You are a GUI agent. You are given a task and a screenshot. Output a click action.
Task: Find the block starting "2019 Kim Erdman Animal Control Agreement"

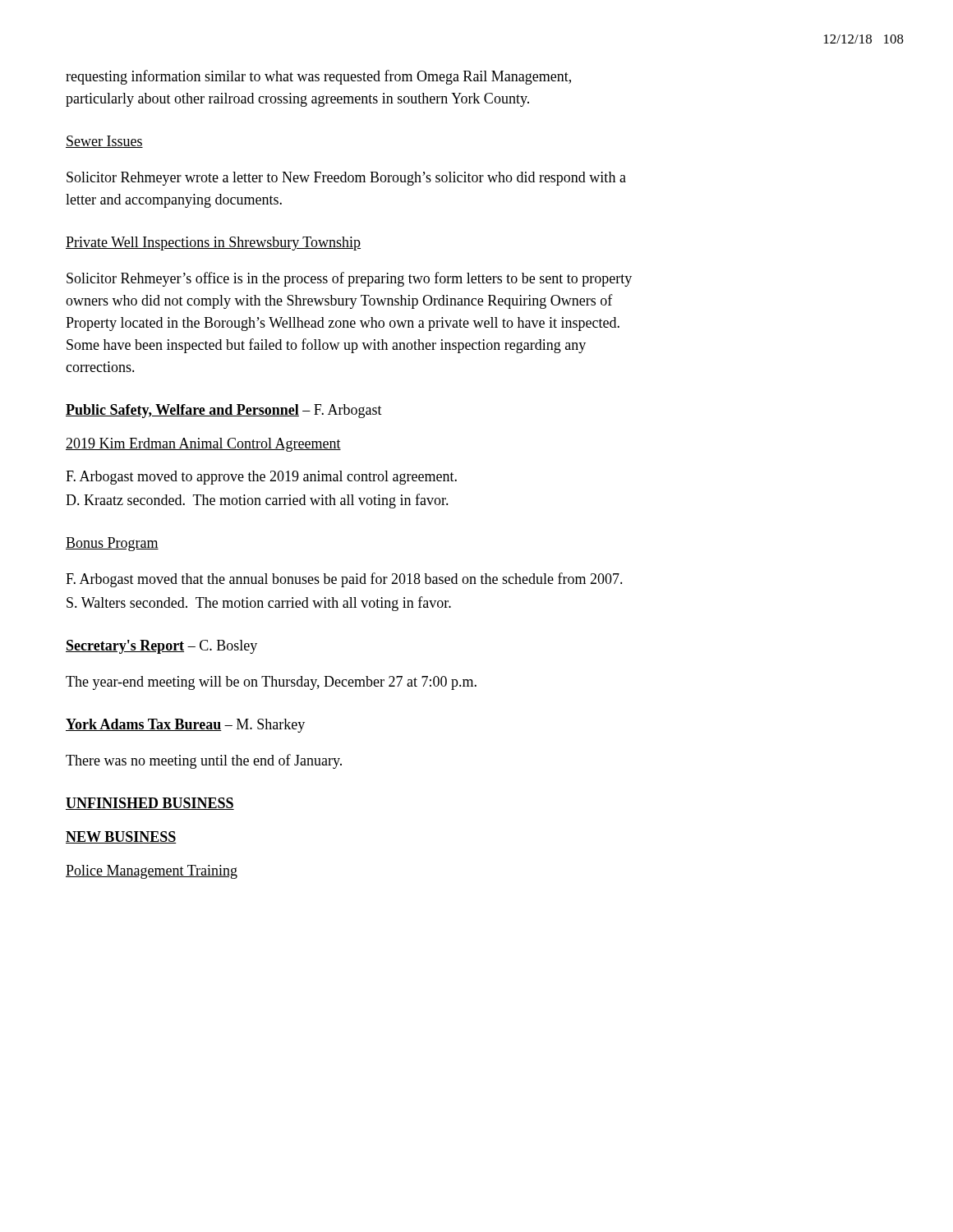coord(203,444)
